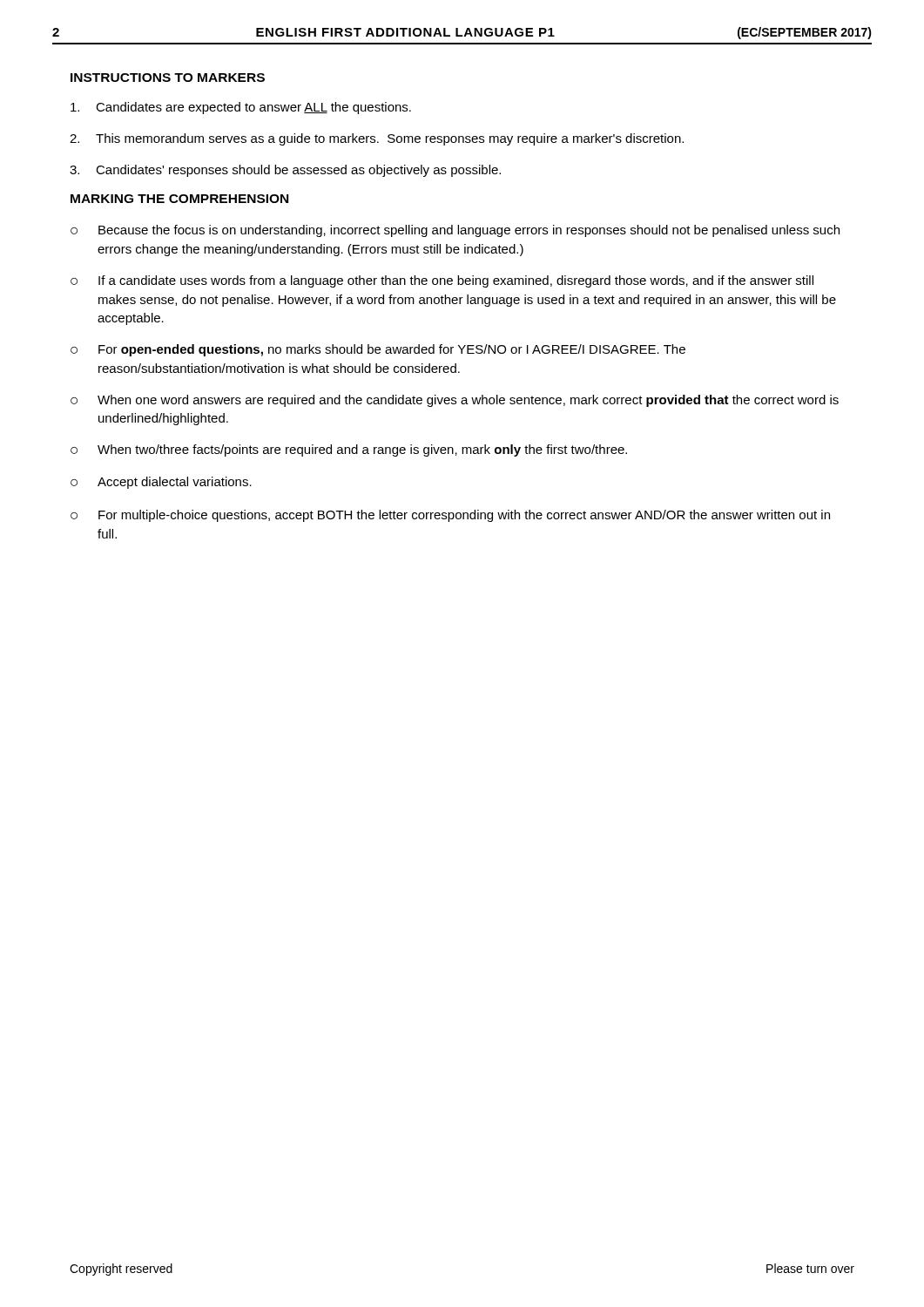Select the list item that reads "○ For open-ended questions,"

tap(462, 359)
